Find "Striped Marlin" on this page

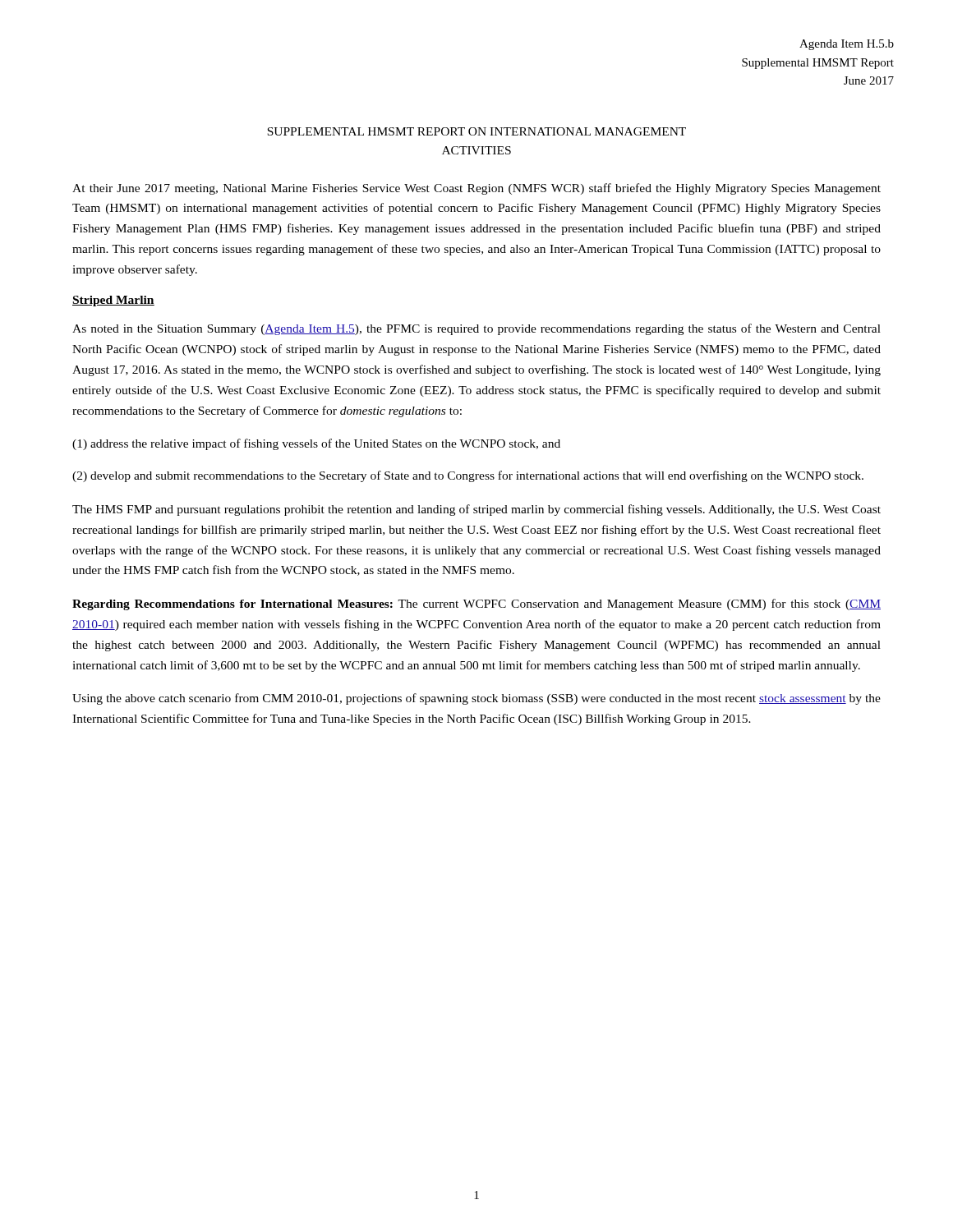click(113, 300)
